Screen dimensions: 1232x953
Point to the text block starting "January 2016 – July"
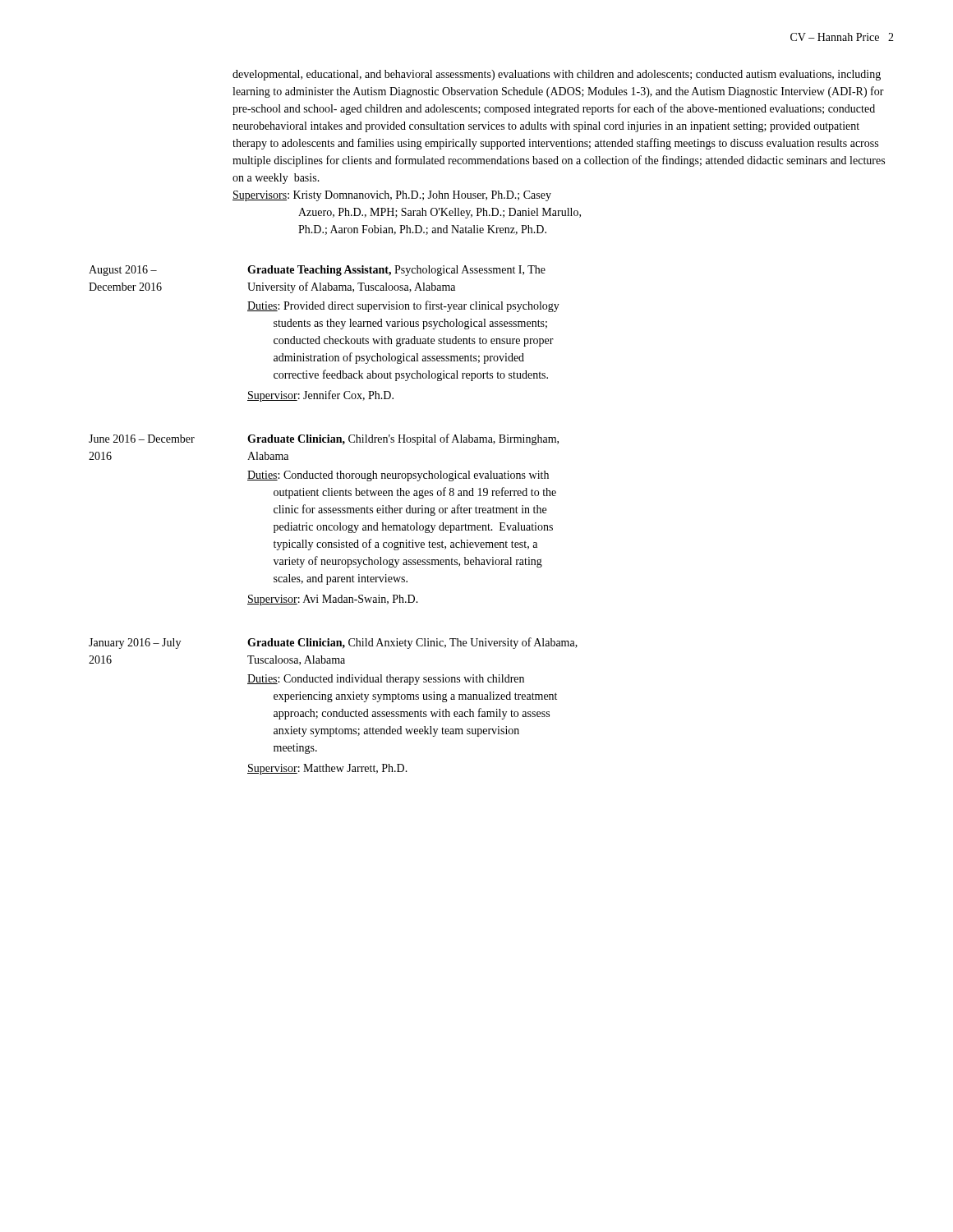[491, 707]
